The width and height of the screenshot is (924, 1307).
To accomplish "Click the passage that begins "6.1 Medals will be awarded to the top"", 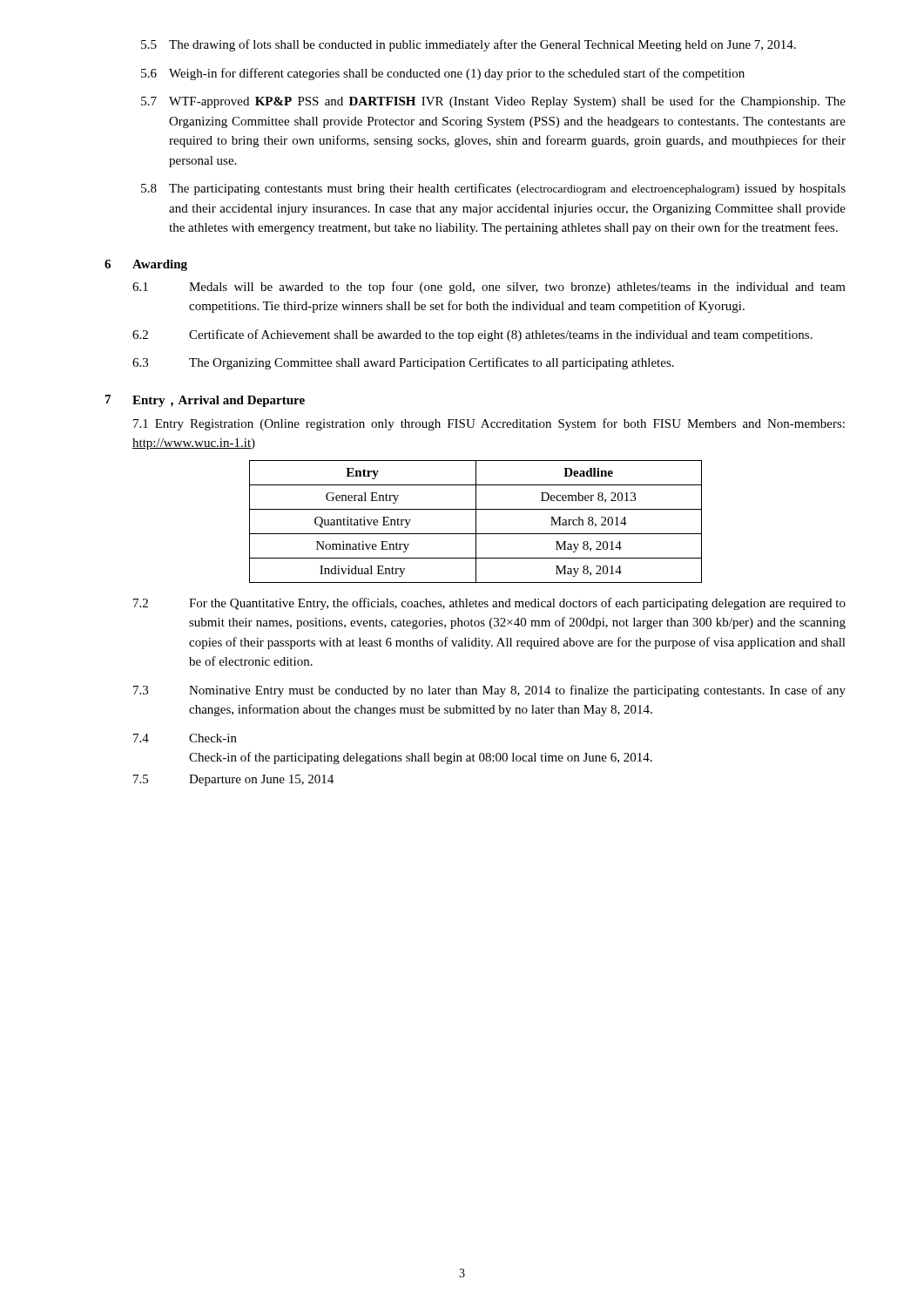I will click(x=489, y=296).
